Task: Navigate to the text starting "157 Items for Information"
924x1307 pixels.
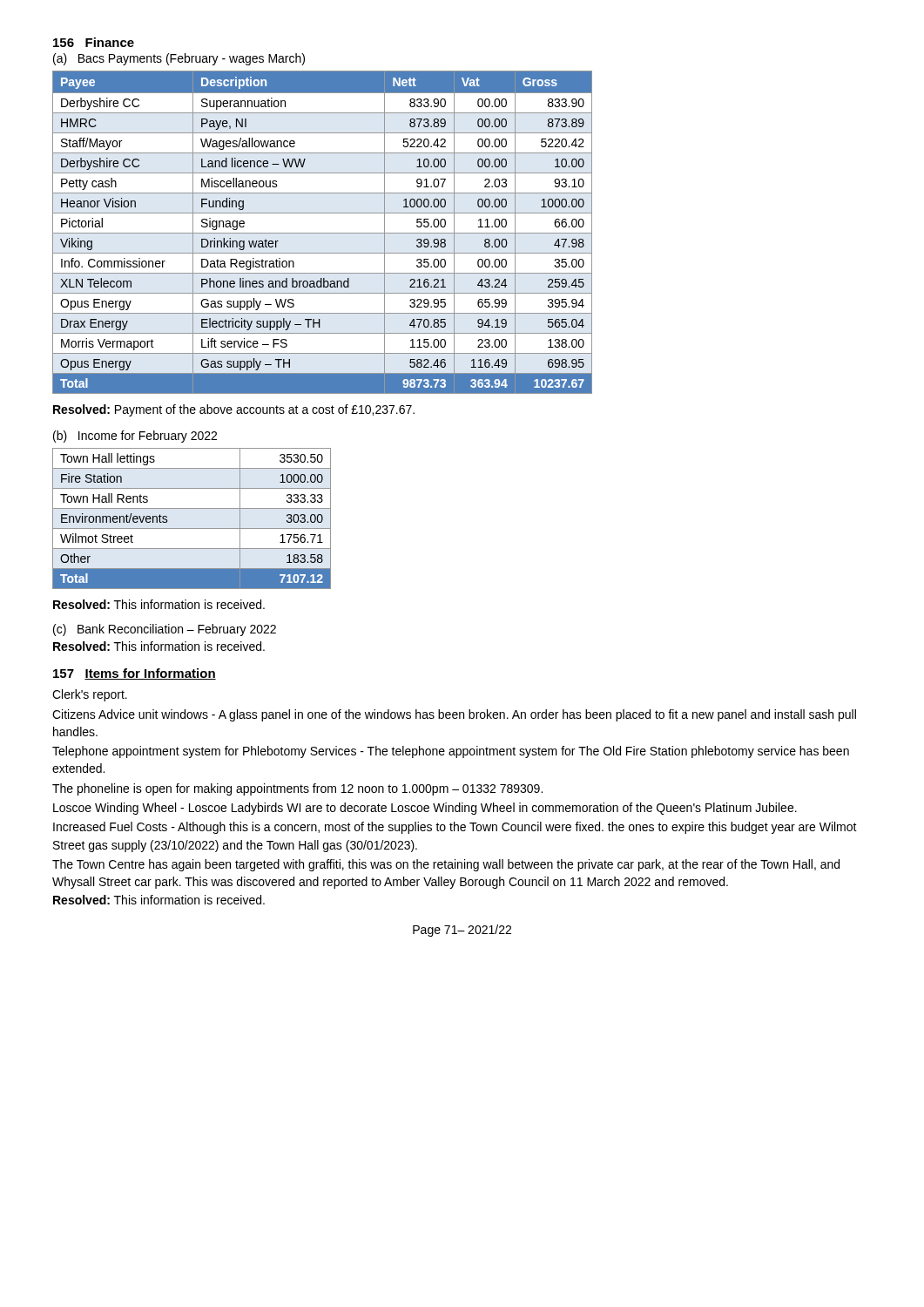Action: click(134, 673)
